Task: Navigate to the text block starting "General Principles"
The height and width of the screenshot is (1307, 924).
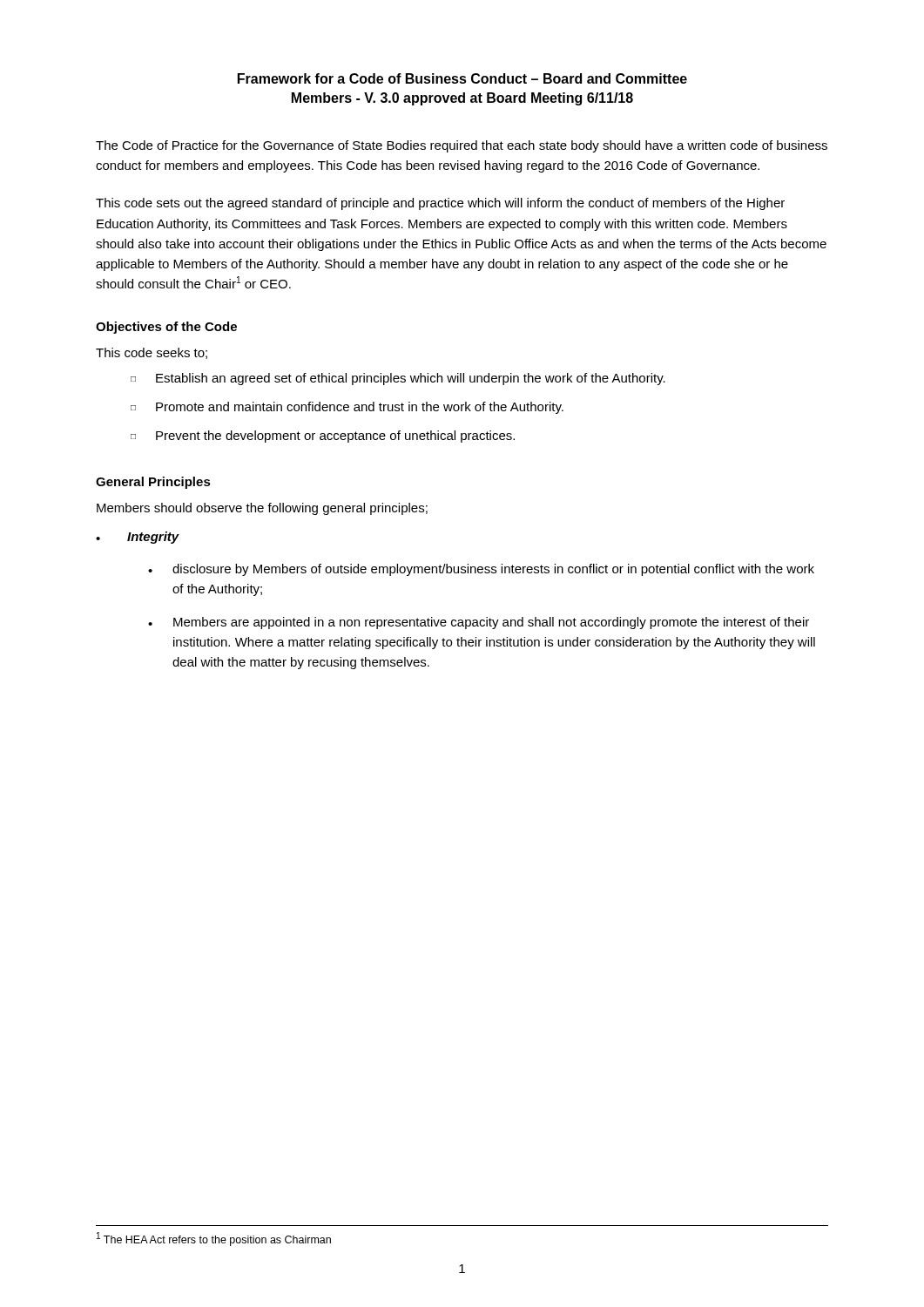Action: pyautogui.click(x=153, y=481)
